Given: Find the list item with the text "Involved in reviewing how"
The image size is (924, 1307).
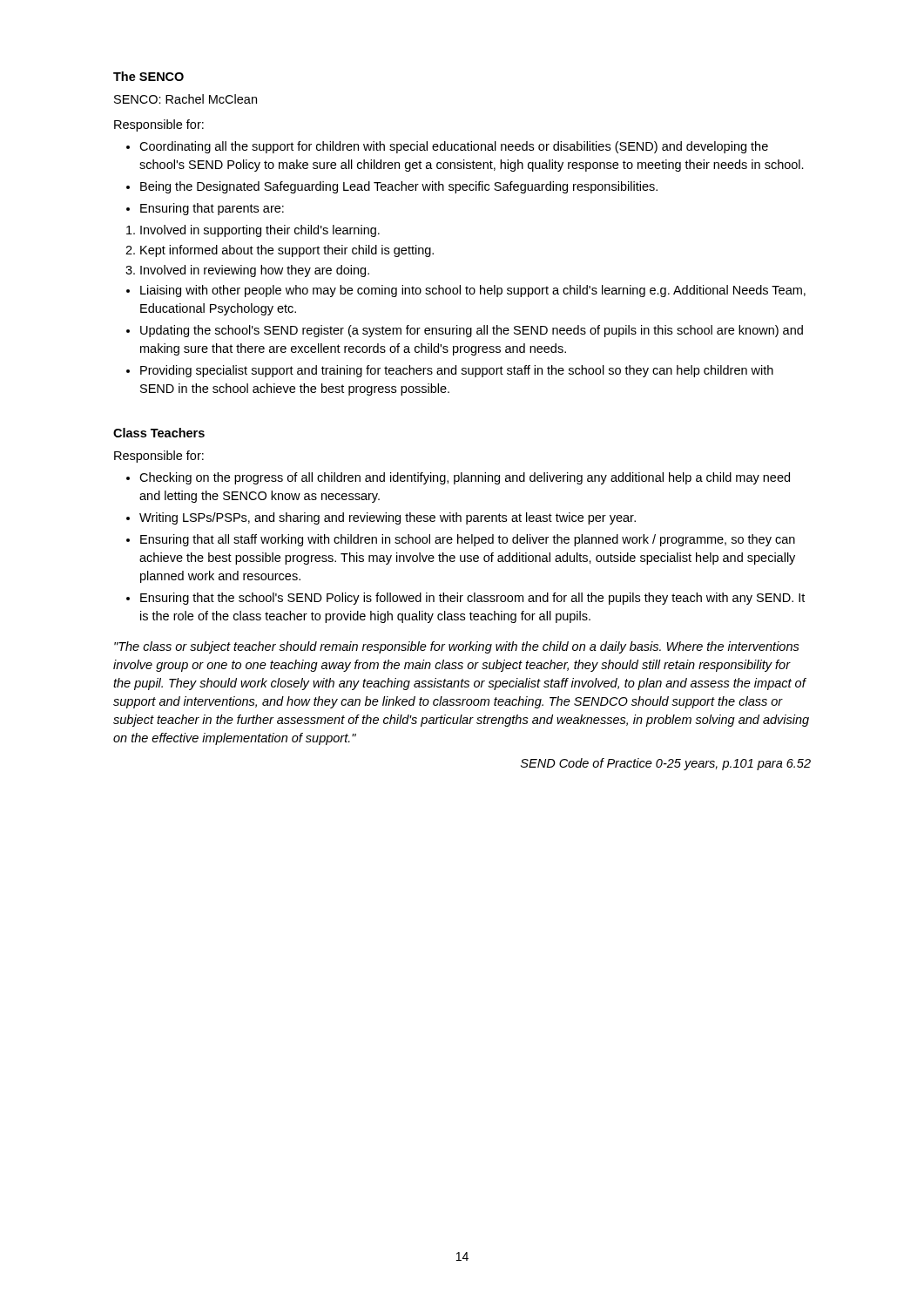Looking at the screenshot, I should click(255, 270).
